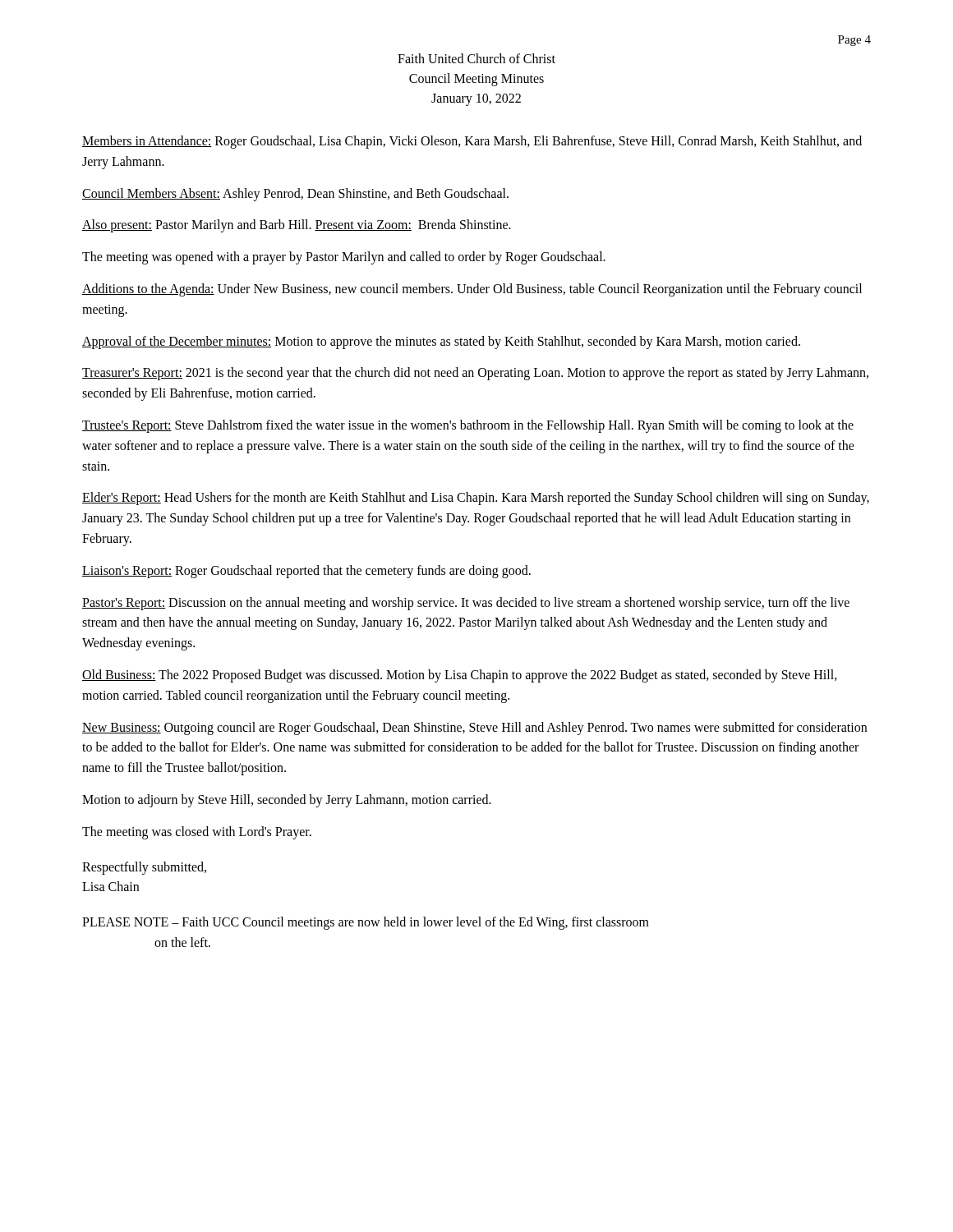Find the block on this page that starts "Approval of the"
The height and width of the screenshot is (1232, 953).
pyautogui.click(x=442, y=341)
